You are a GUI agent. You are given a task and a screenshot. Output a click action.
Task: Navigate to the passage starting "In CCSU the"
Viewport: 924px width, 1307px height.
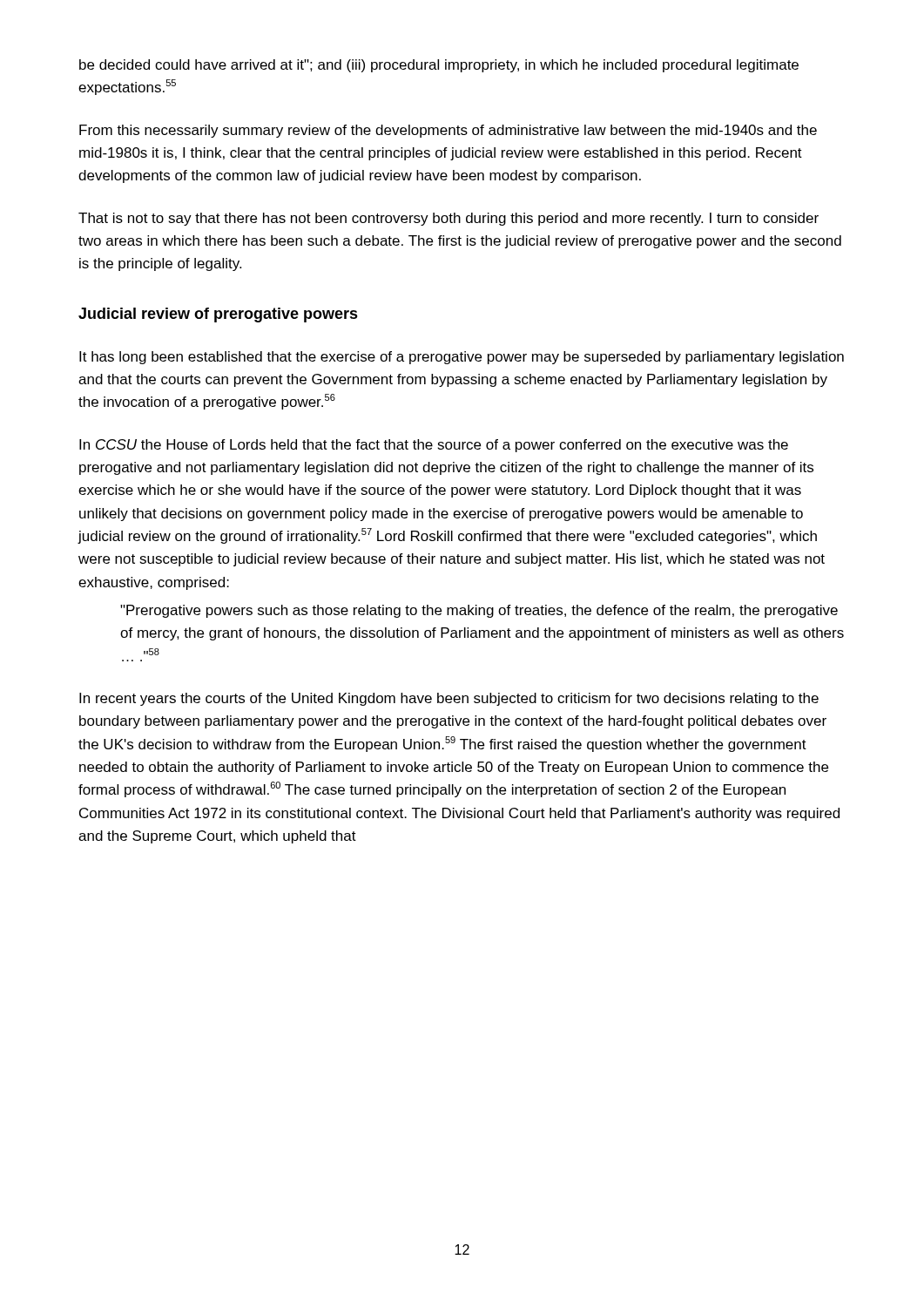tap(462, 552)
